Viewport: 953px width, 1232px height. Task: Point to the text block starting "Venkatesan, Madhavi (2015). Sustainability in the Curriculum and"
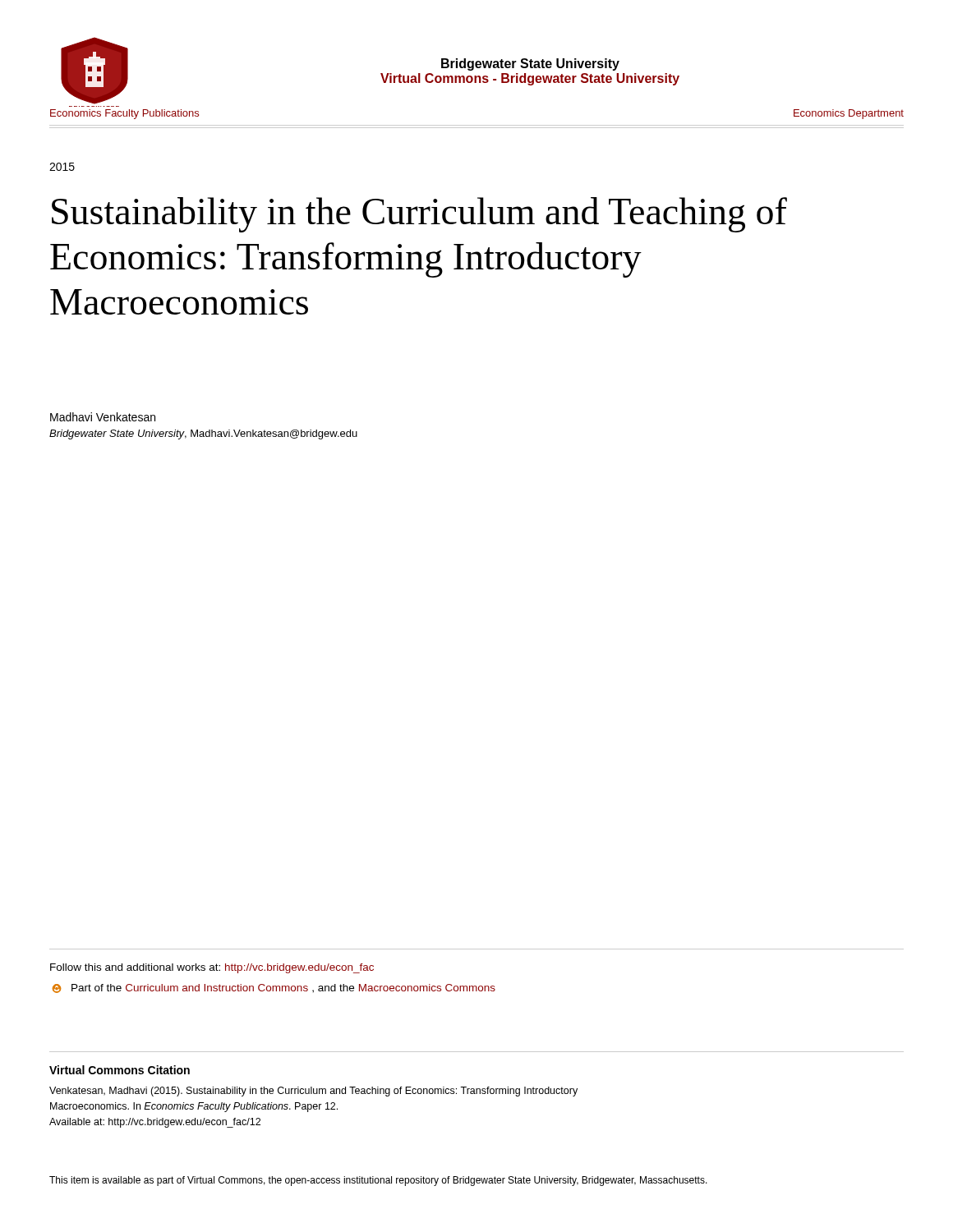click(313, 1106)
